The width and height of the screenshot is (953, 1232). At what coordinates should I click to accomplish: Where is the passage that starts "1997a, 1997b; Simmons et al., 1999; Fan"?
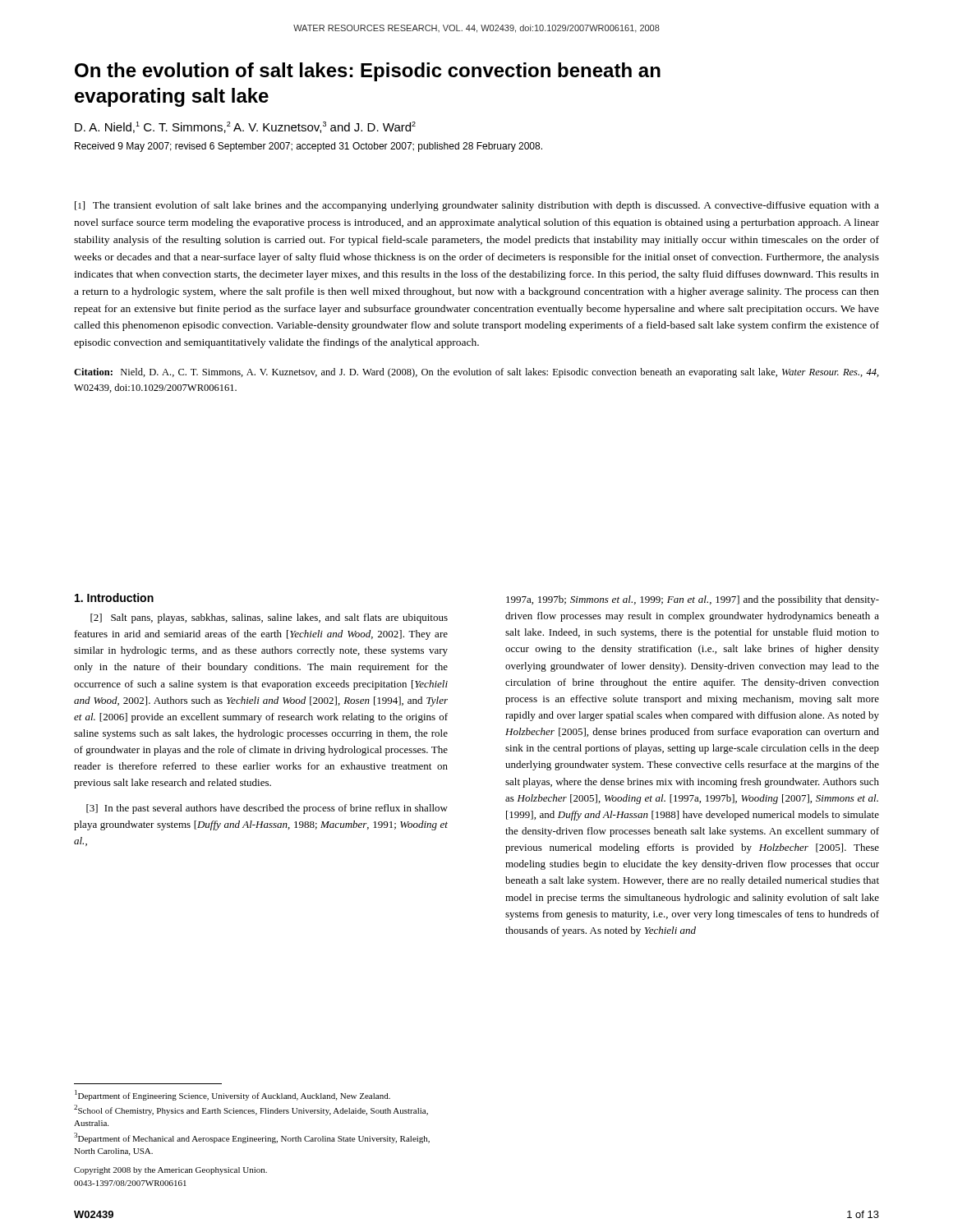pyautogui.click(x=692, y=765)
